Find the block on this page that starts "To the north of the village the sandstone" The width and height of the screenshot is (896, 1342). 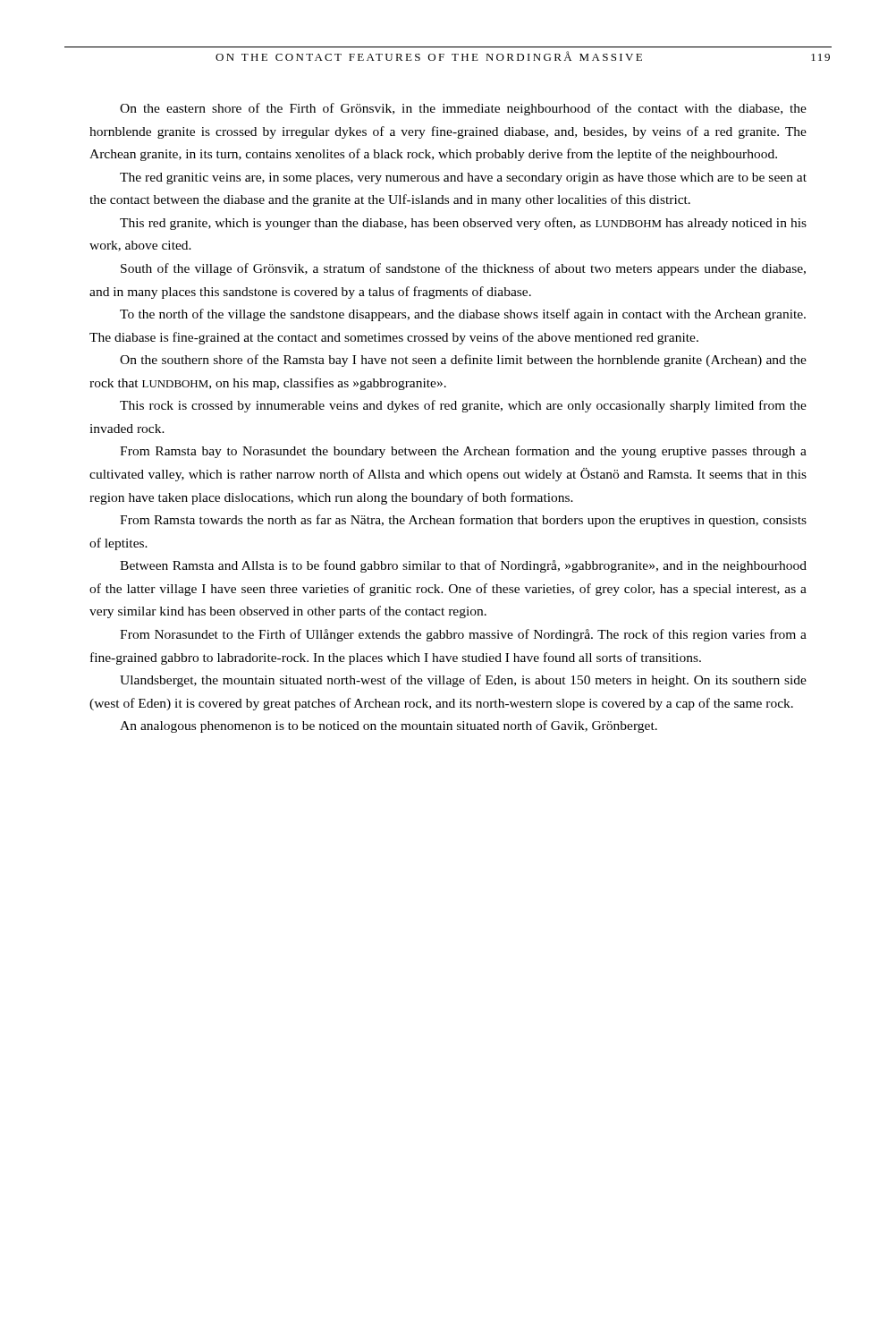tap(448, 325)
